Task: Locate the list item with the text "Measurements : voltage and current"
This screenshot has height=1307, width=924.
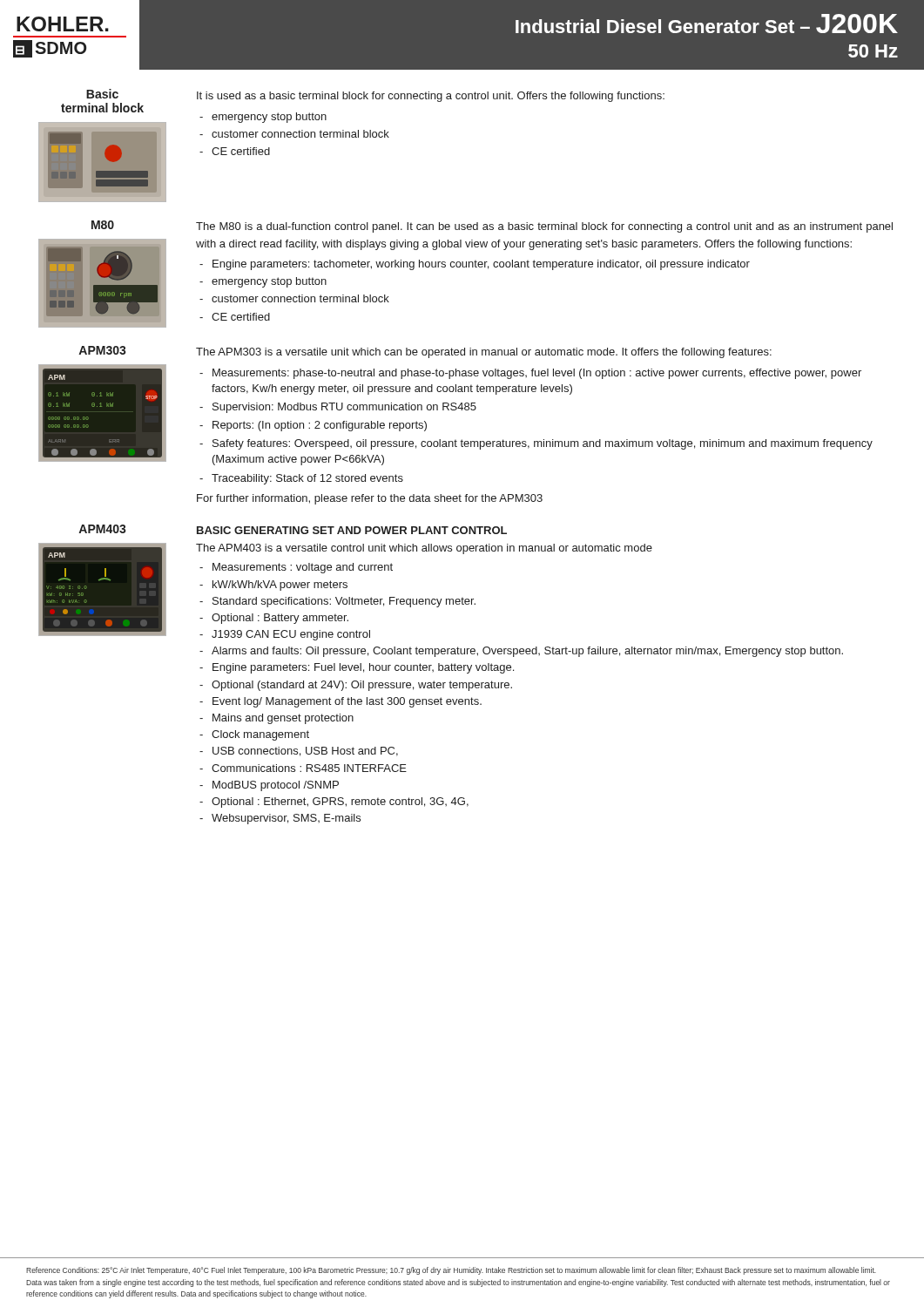Action: [296, 568]
